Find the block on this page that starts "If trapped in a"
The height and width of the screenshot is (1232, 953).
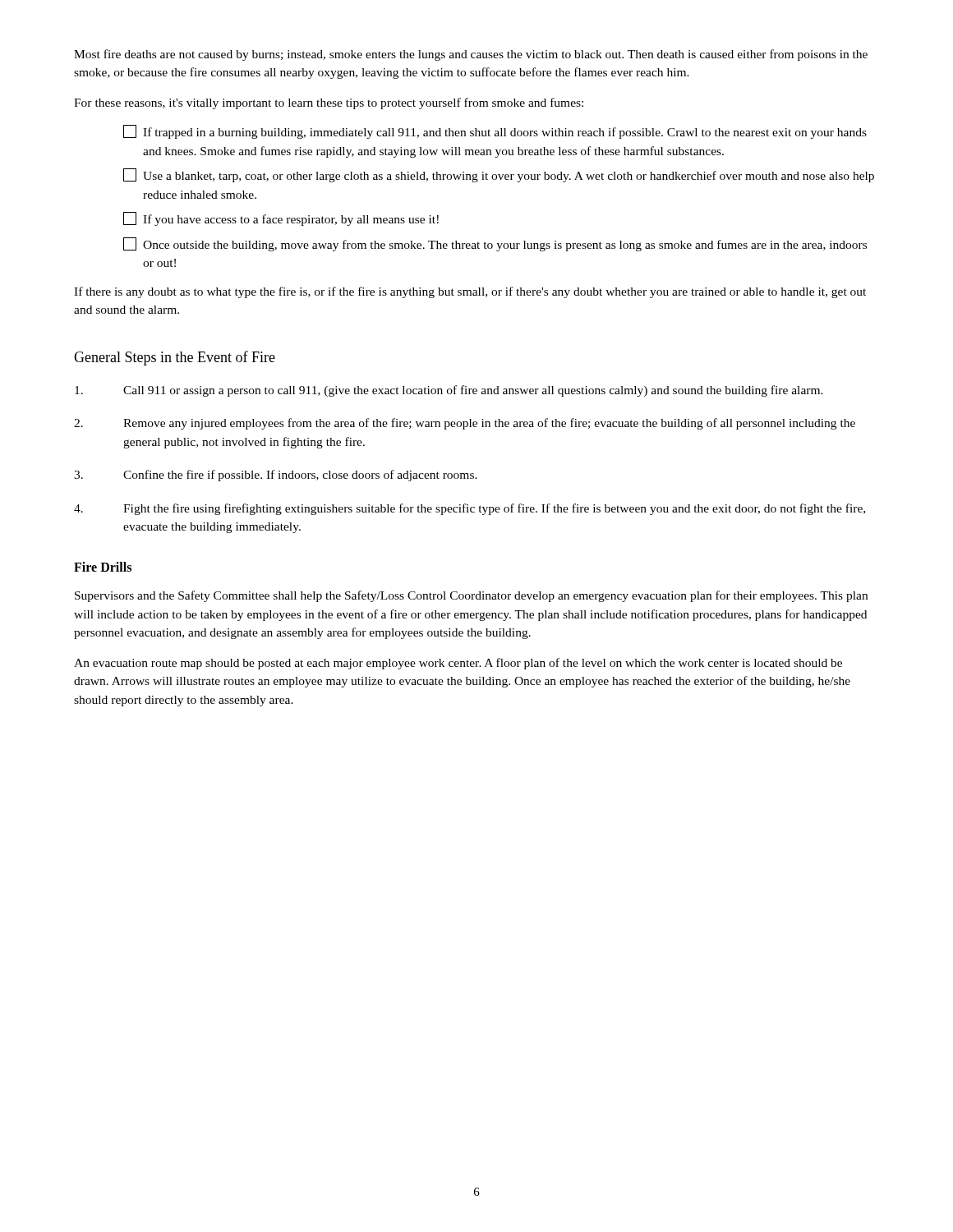point(501,142)
